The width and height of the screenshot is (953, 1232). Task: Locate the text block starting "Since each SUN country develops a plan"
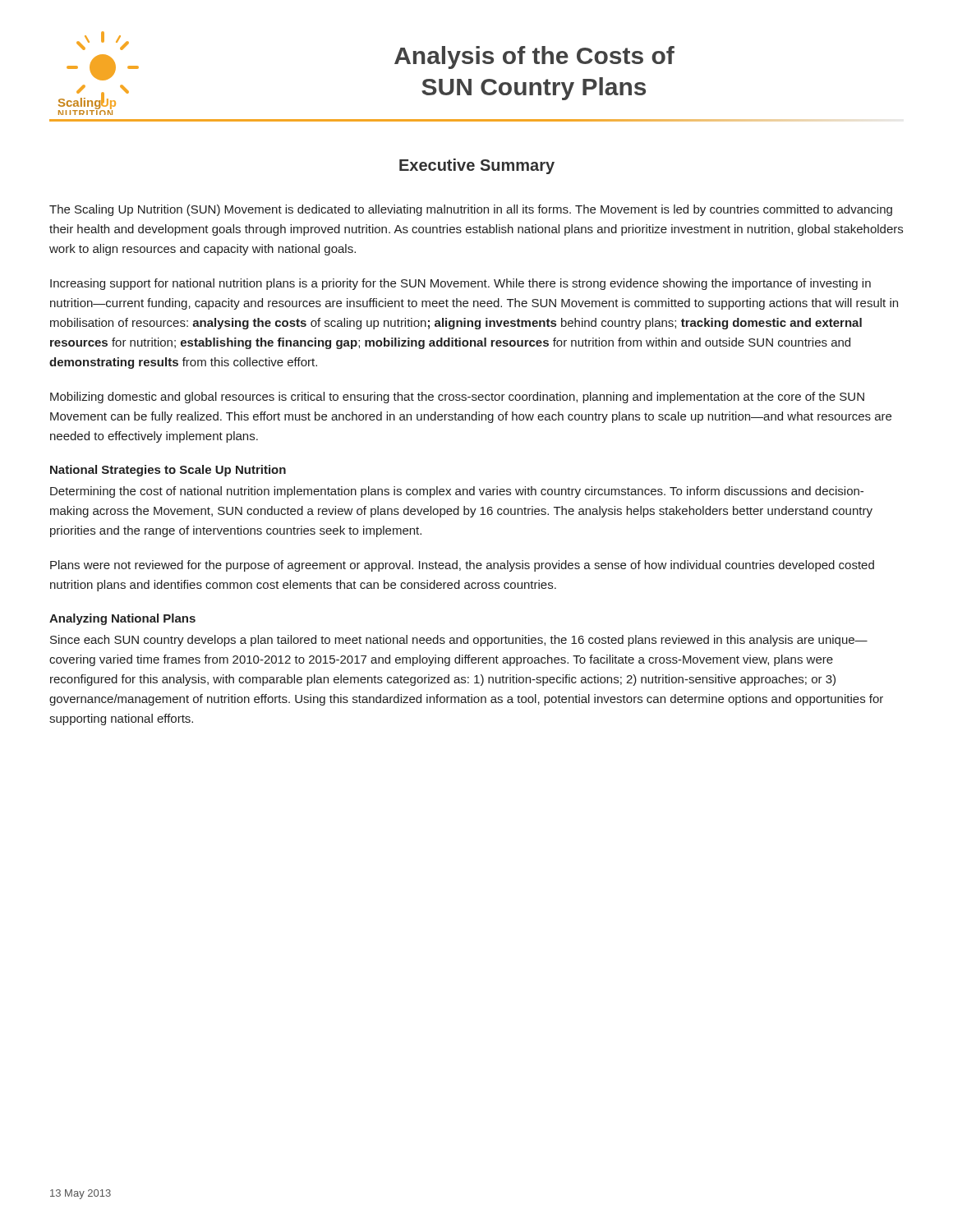point(466,679)
